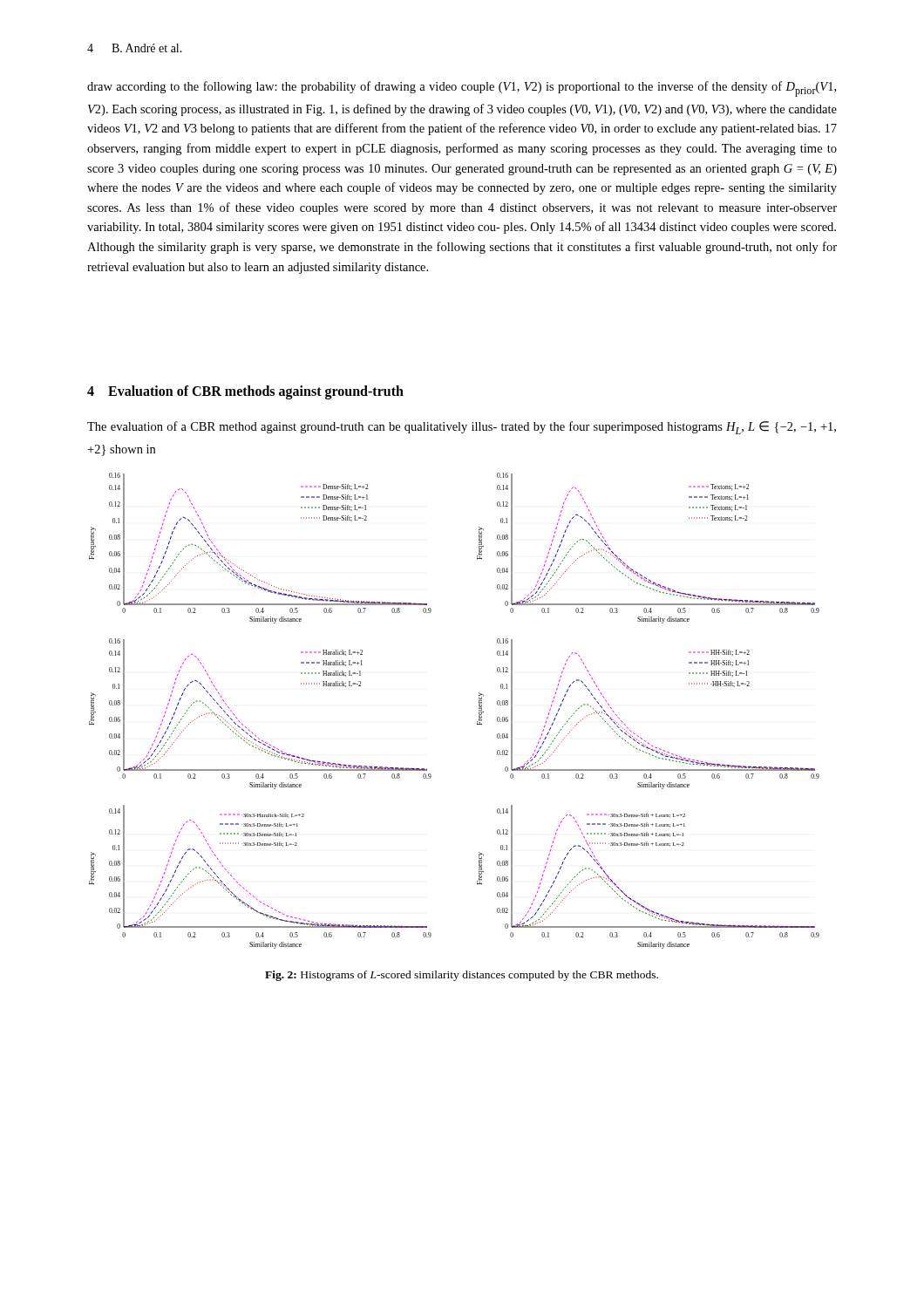
Task: Select a section header
Action: [245, 391]
